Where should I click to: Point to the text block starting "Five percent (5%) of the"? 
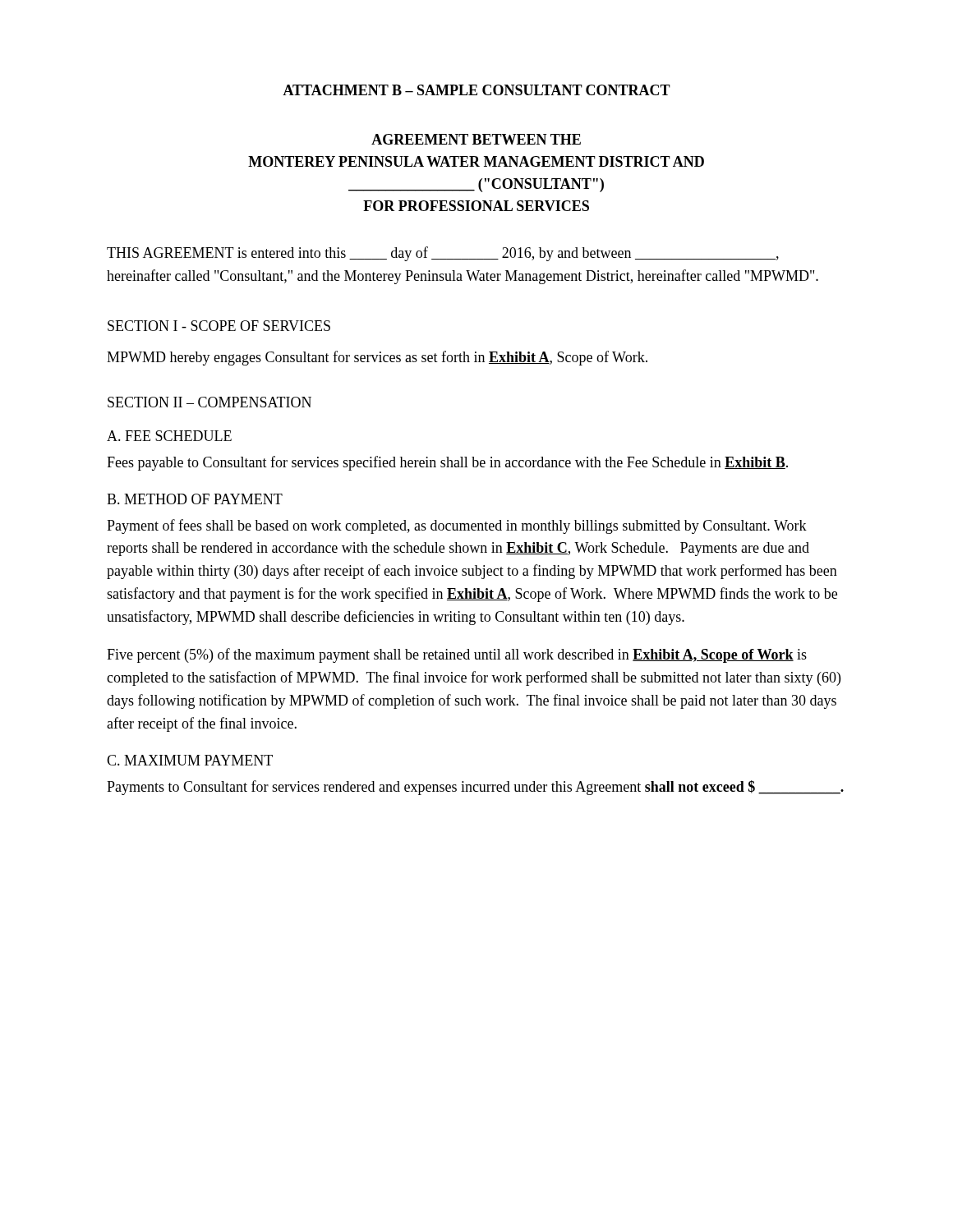[474, 689]
